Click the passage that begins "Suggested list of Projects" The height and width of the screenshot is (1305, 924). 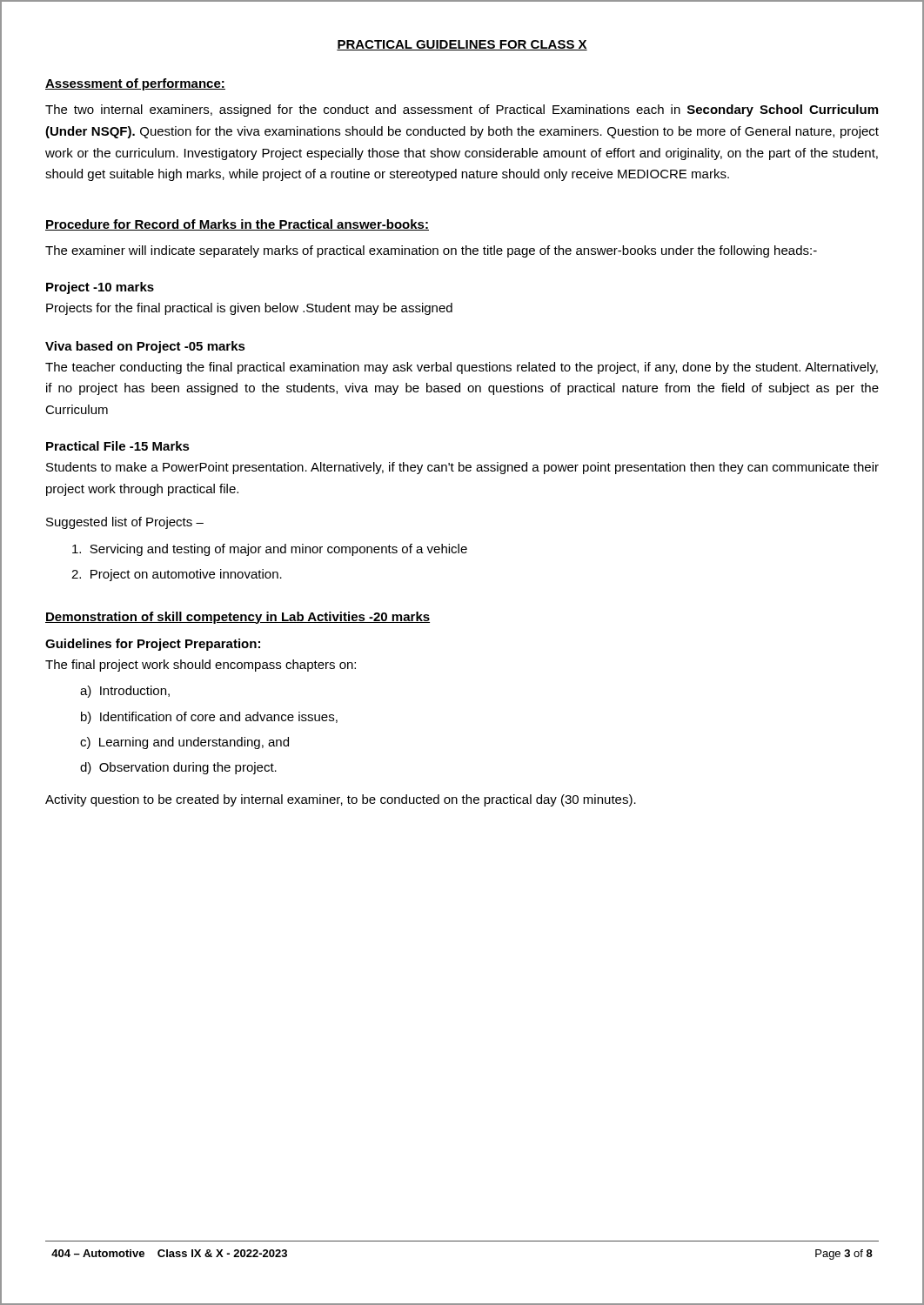tap(124, 522)
